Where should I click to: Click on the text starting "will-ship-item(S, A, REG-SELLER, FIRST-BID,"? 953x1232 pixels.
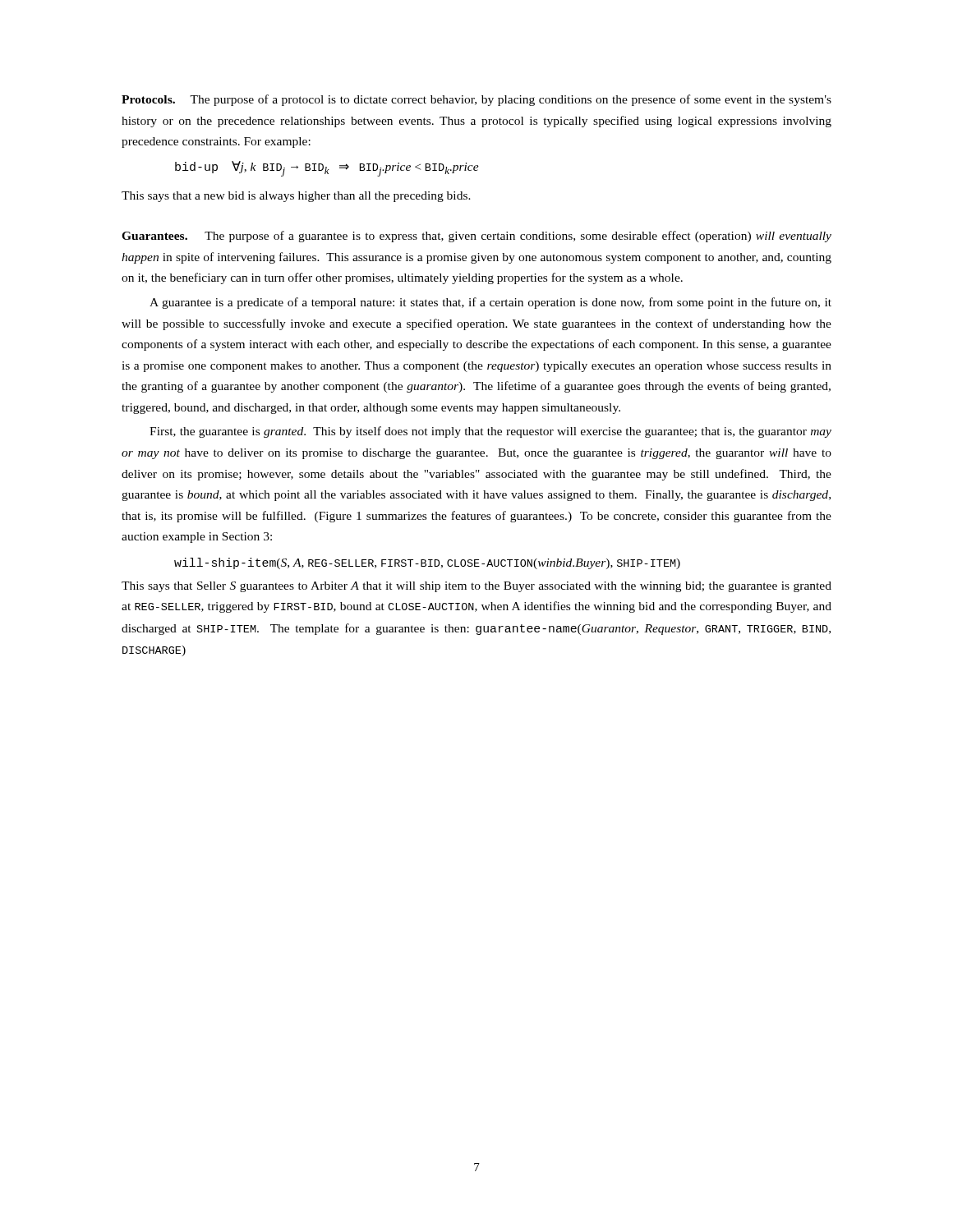coord(427,562)
